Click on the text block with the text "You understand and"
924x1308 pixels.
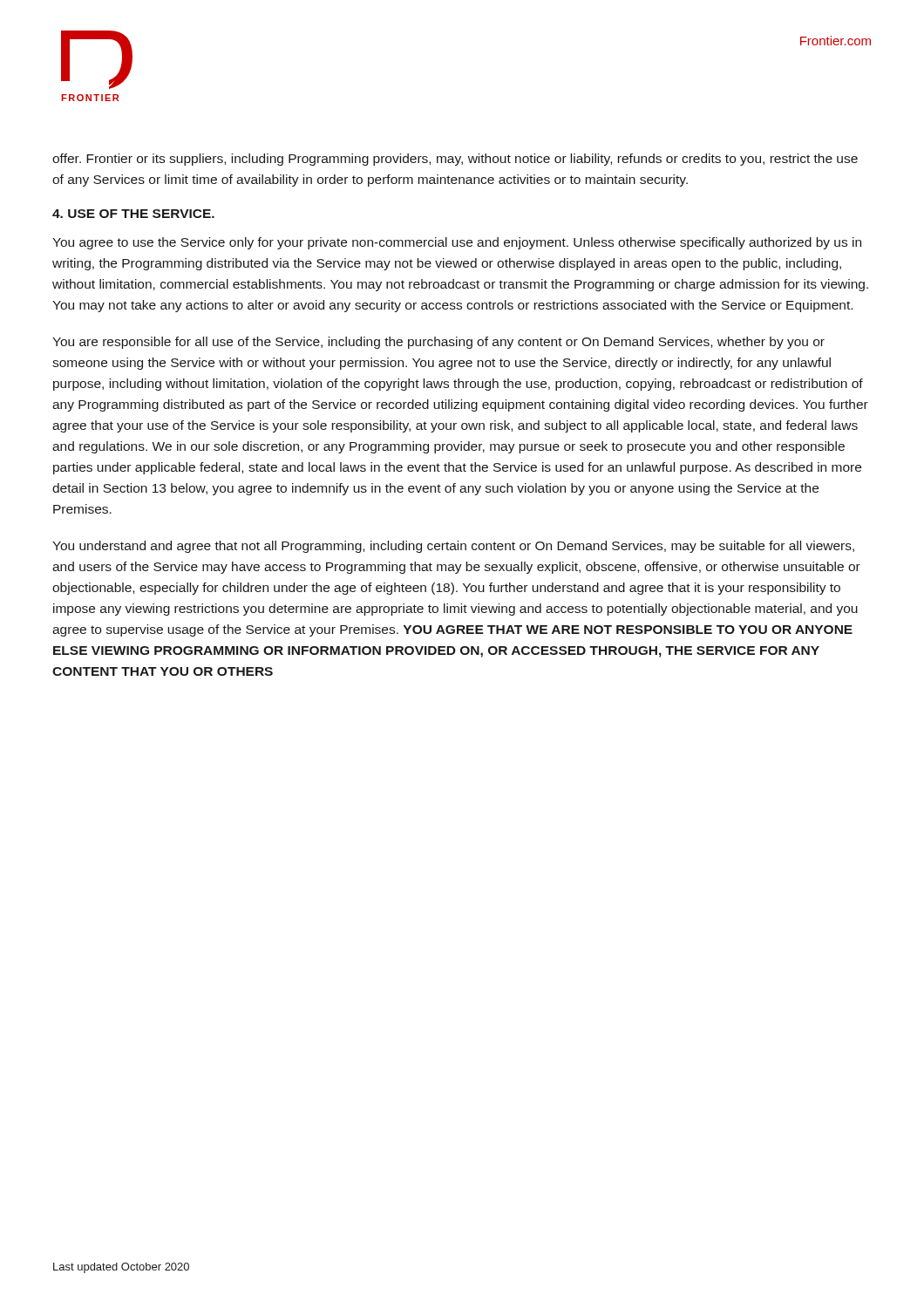click(x=456, y=608)
